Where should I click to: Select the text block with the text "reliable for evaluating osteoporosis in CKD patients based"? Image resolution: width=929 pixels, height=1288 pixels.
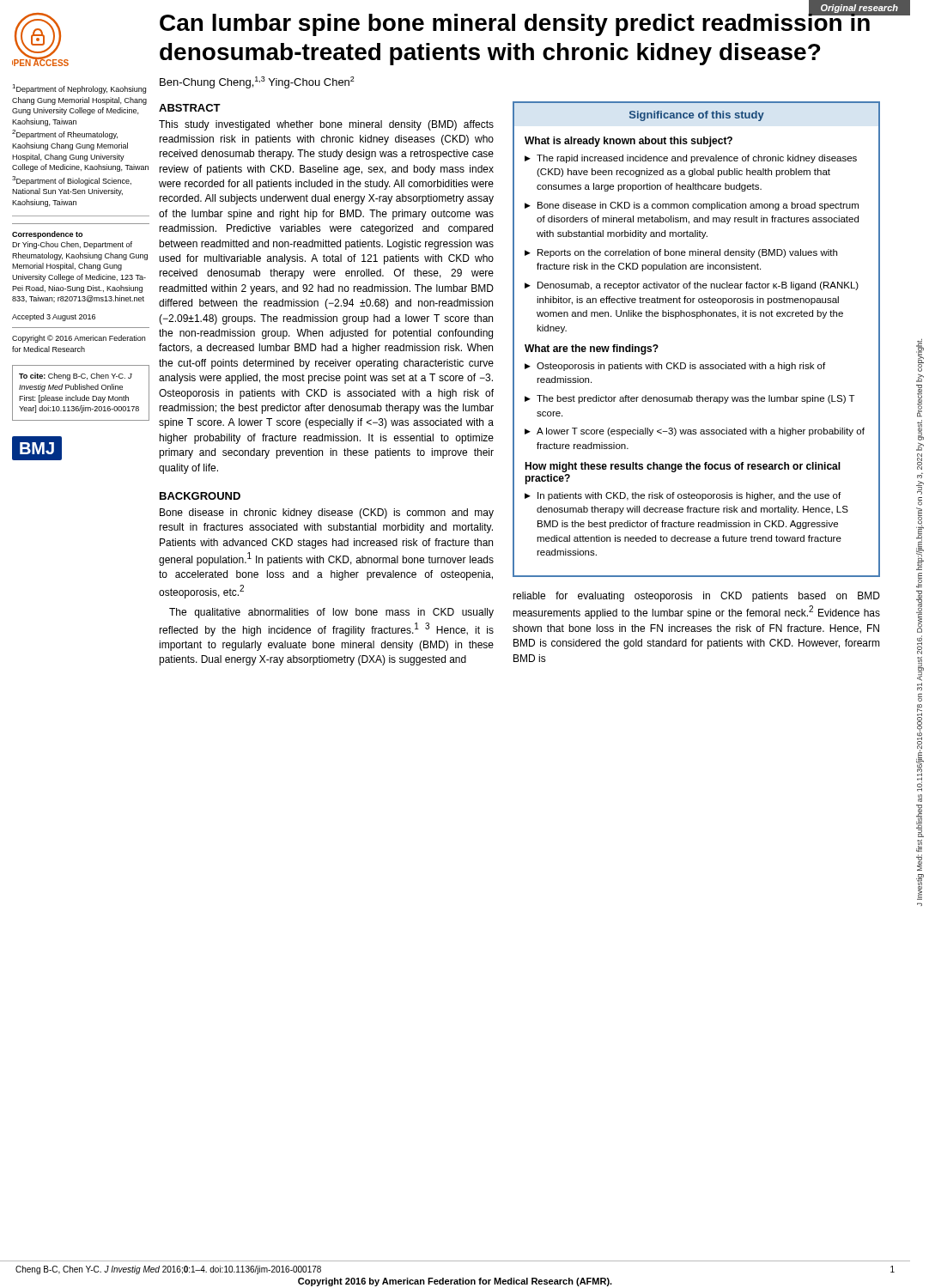pos(696,627)
